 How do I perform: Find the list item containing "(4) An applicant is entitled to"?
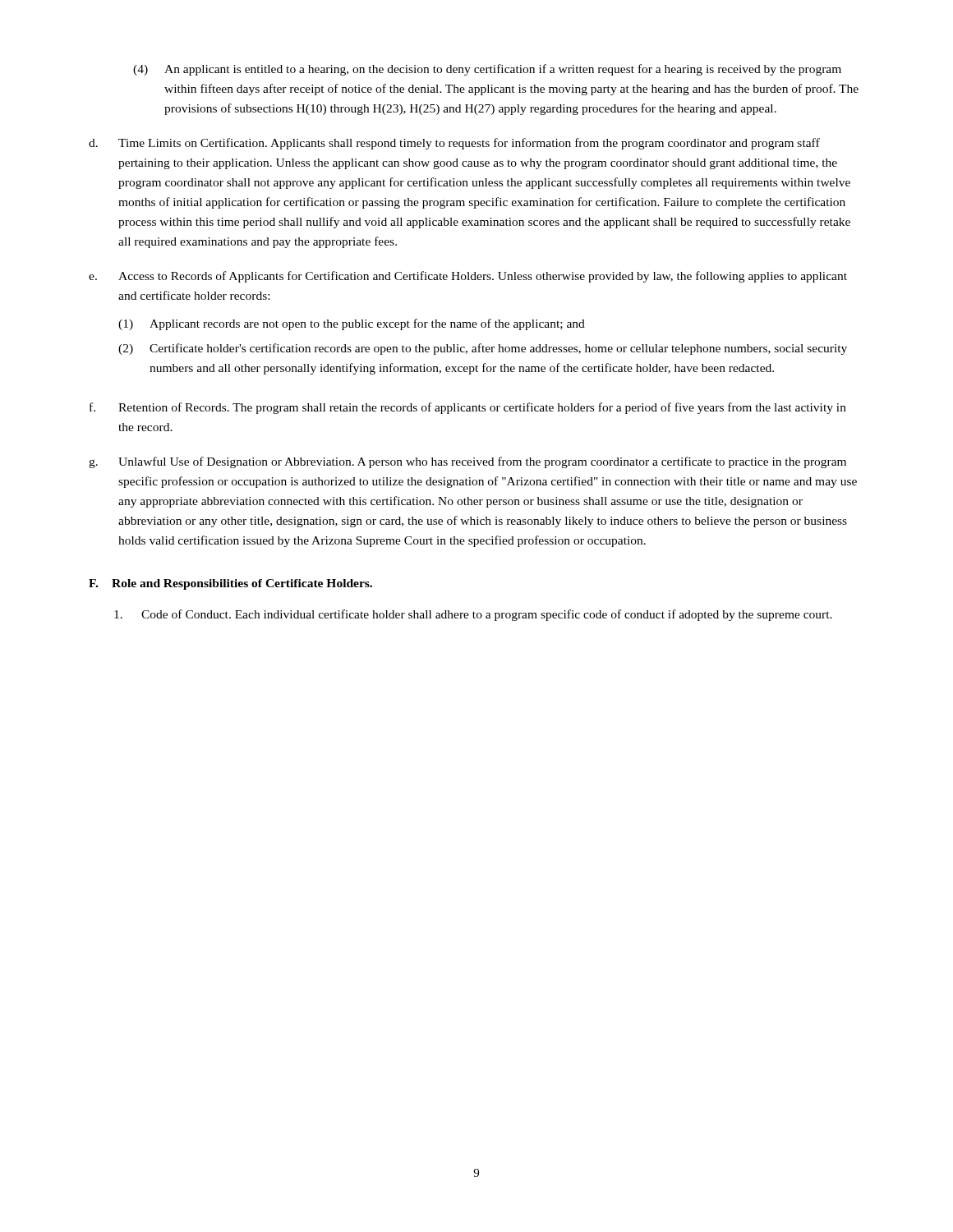click(x=499, y=89)
